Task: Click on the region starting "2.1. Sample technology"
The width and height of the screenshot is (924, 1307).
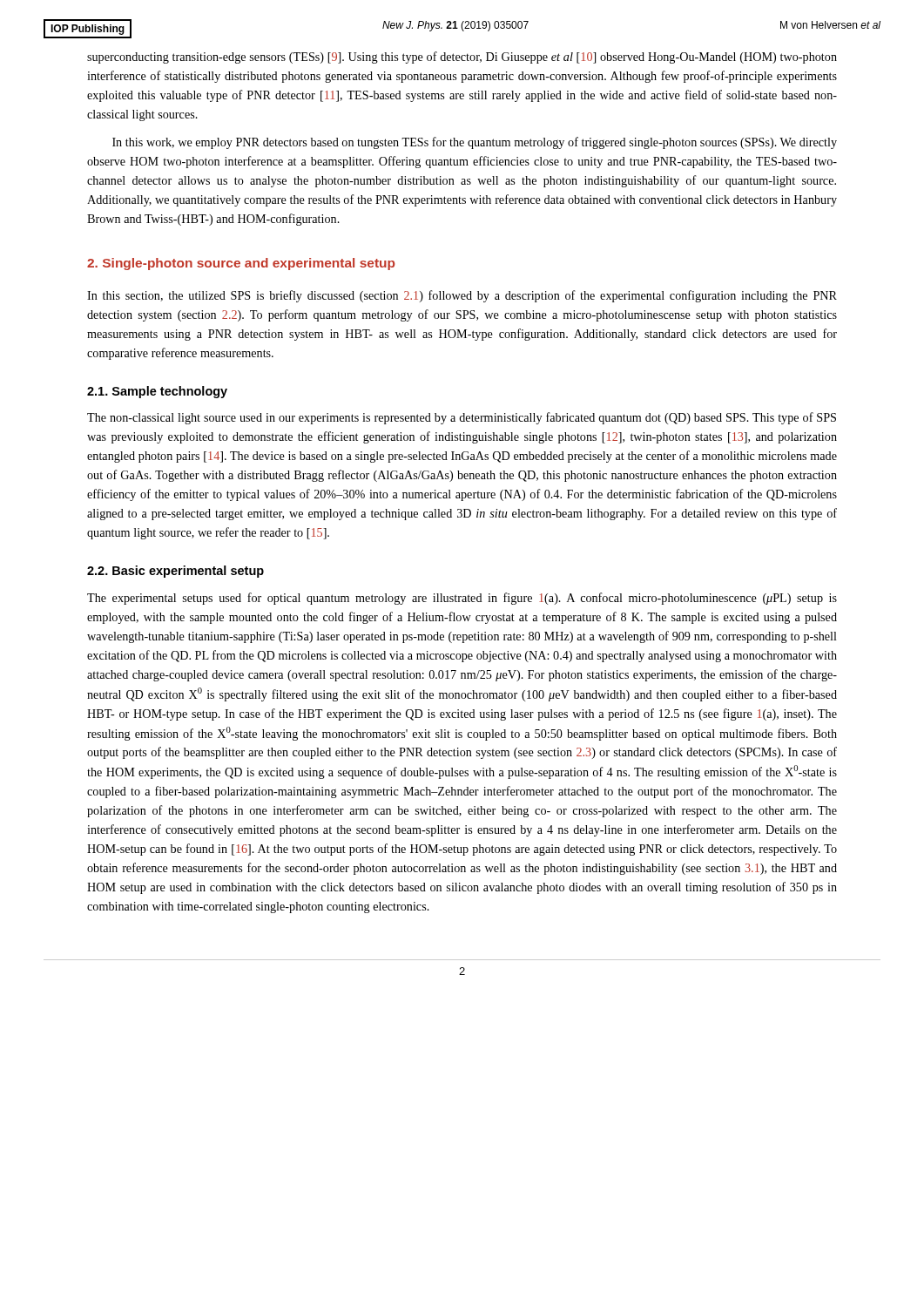Action: tap(157, 391)
